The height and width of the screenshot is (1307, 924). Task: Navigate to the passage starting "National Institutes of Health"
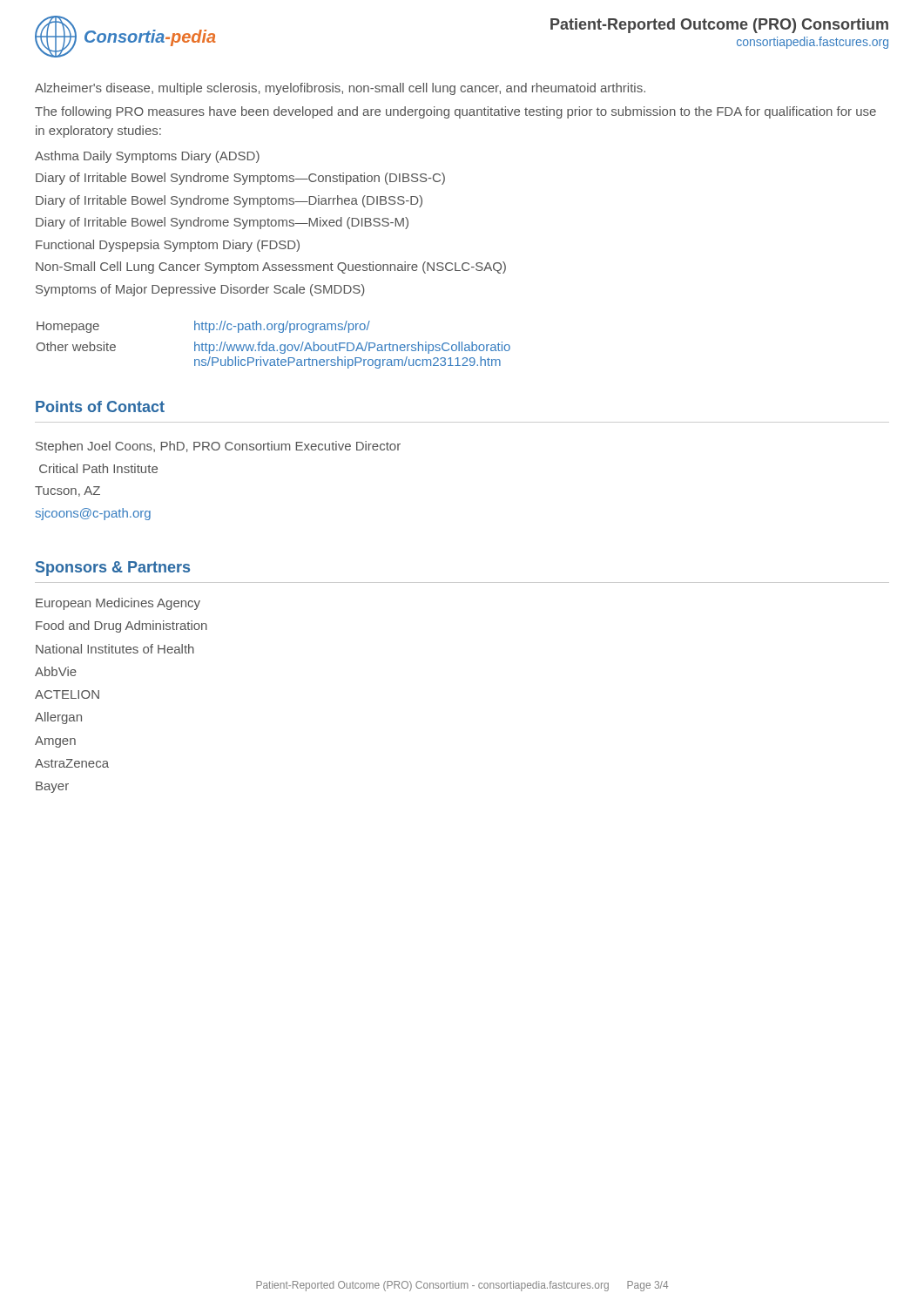[115, 648]
